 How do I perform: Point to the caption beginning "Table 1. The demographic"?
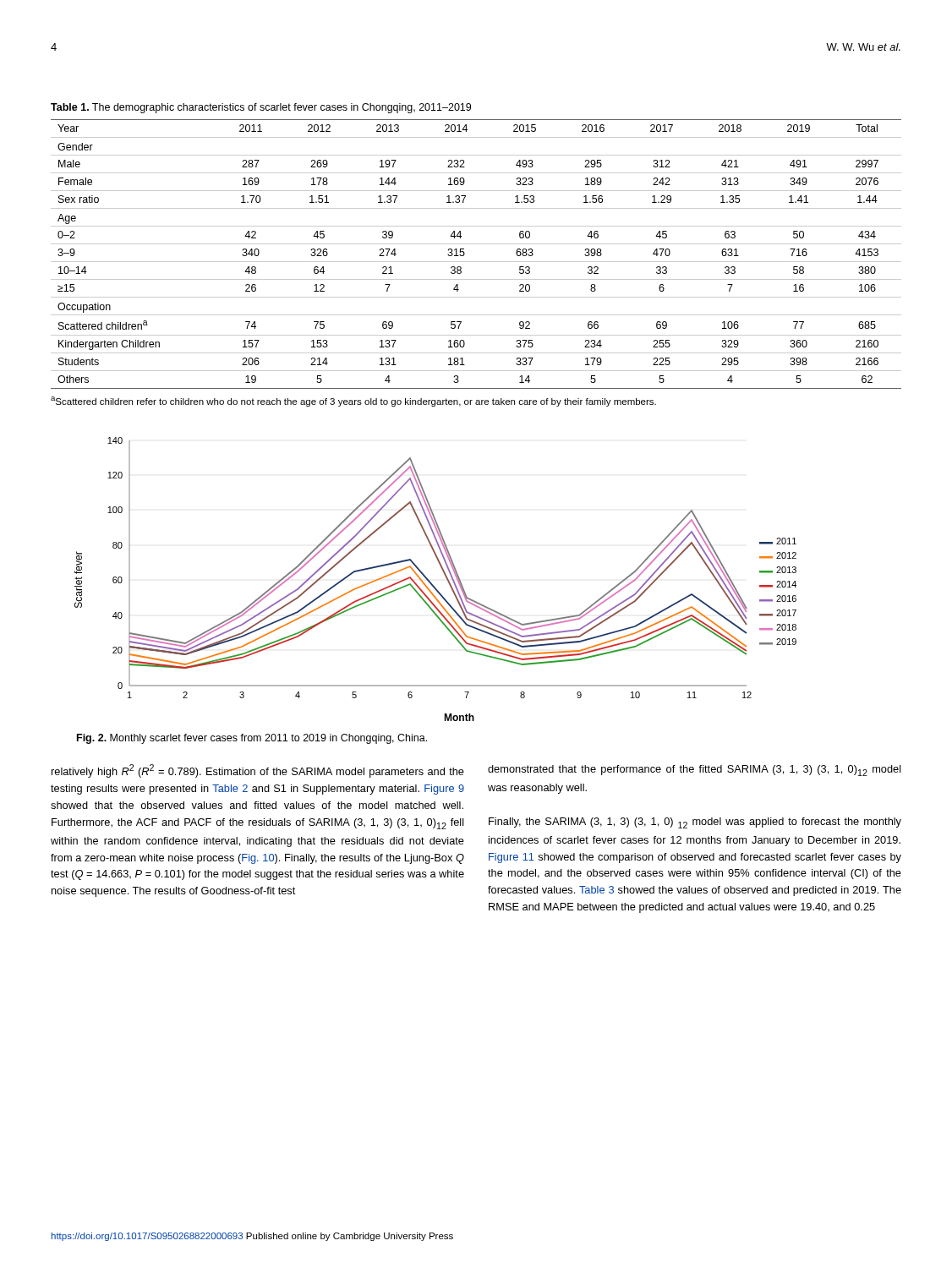coord(261,107)
